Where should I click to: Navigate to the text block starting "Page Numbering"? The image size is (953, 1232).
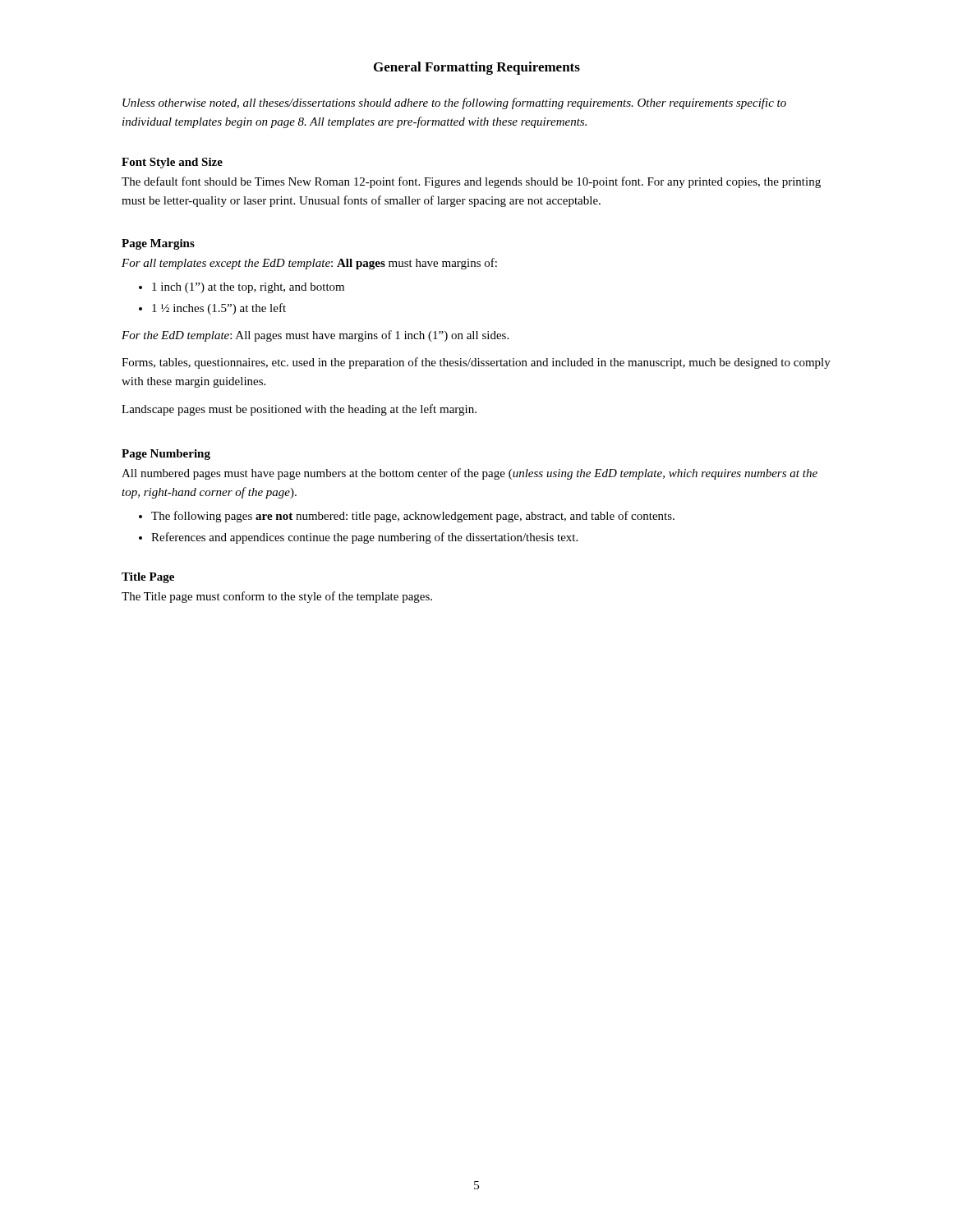166,453
